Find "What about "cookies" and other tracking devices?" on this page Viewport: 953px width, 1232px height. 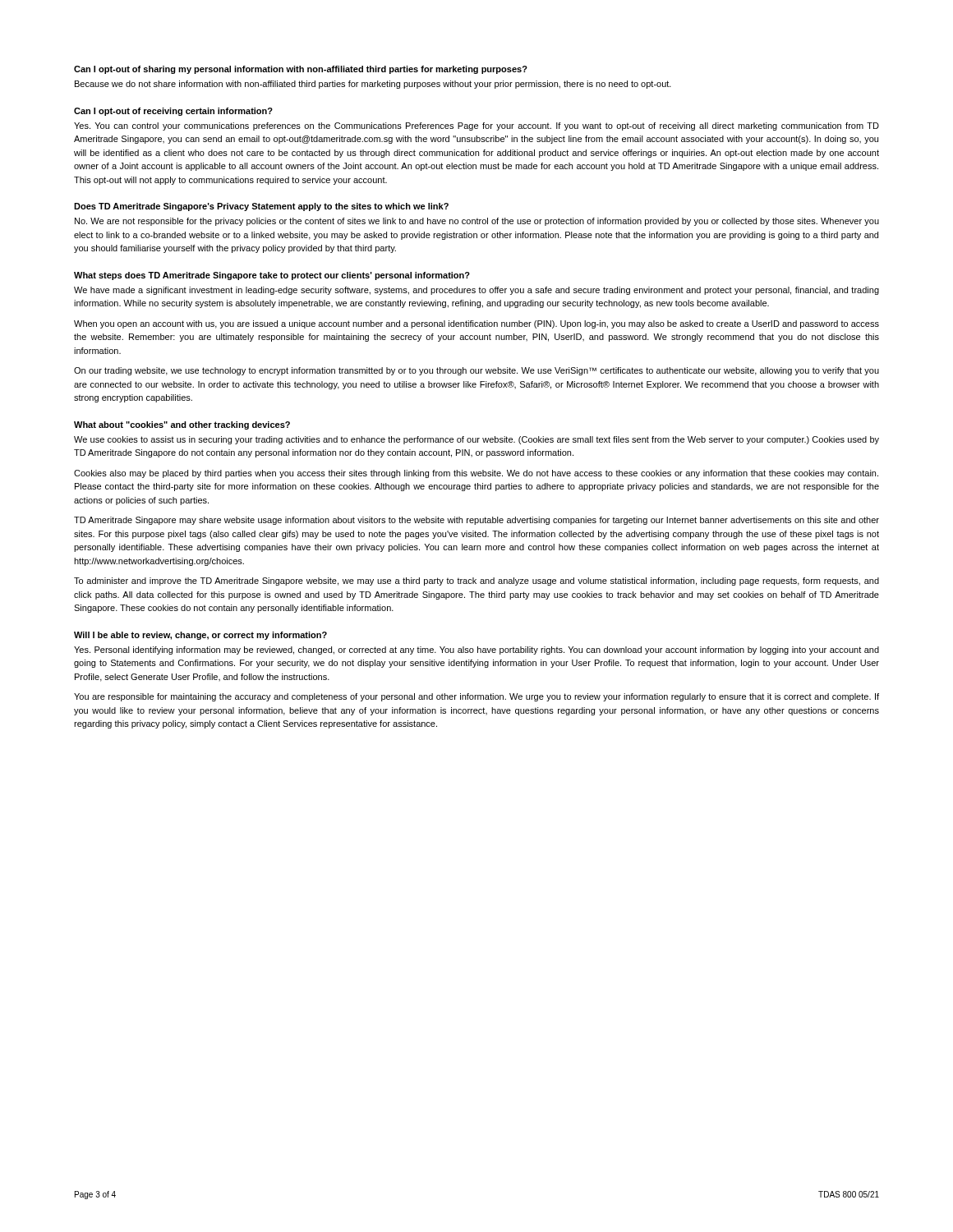pyautogui.click(x=182, y=424)
